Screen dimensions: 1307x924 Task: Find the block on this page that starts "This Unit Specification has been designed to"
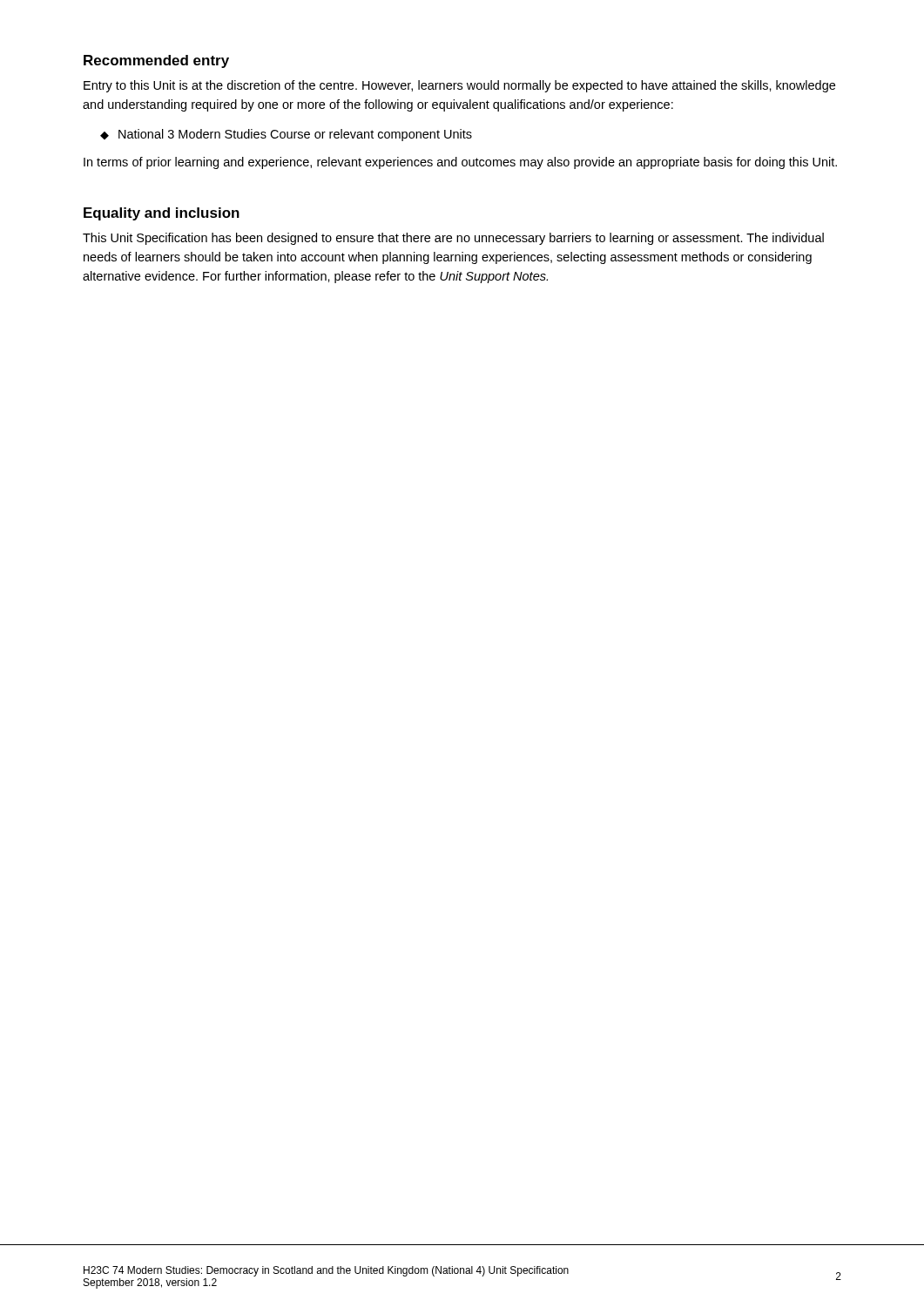(x=454, y=257)
